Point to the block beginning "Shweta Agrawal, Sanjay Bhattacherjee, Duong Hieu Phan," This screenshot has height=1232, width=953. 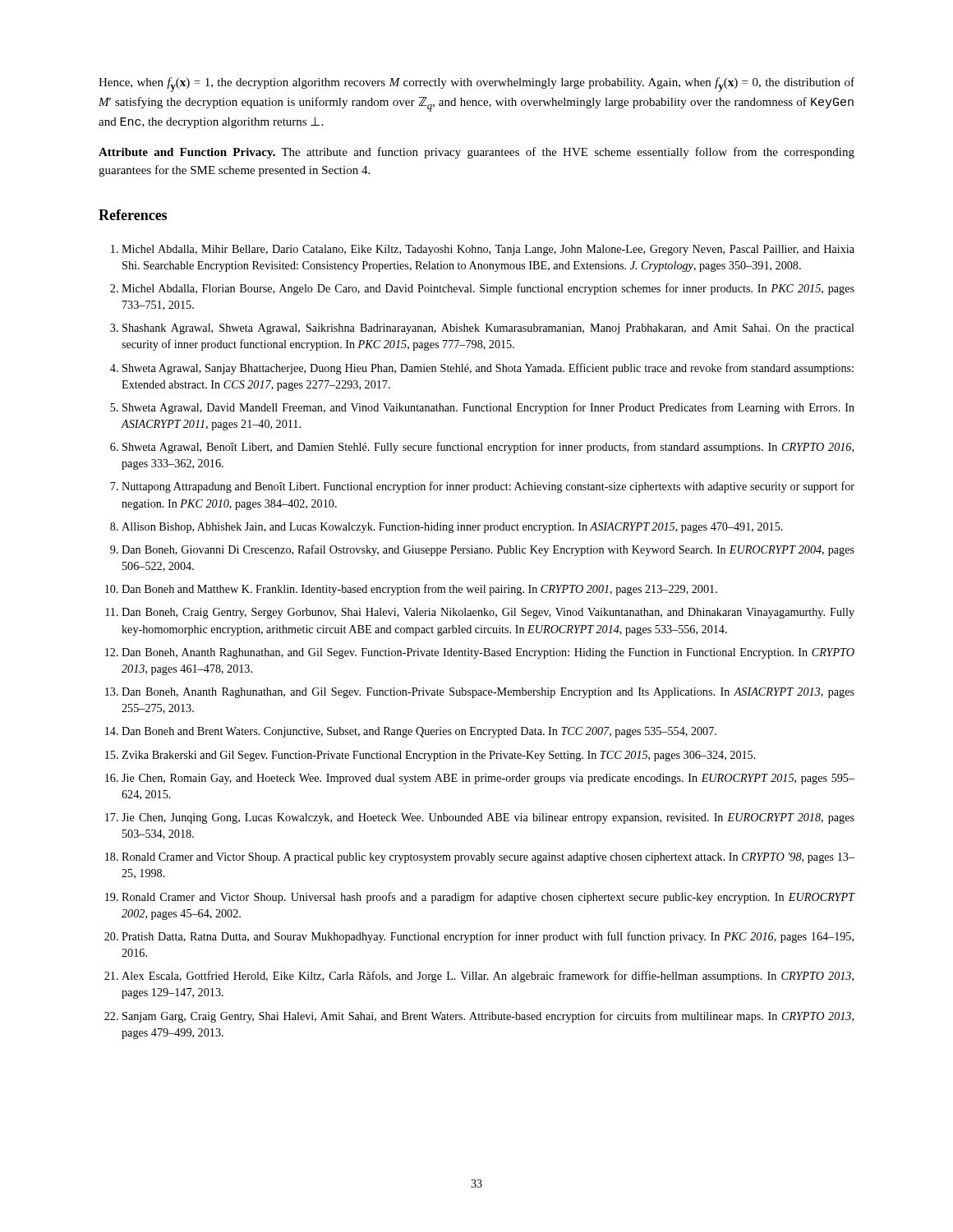488,376
